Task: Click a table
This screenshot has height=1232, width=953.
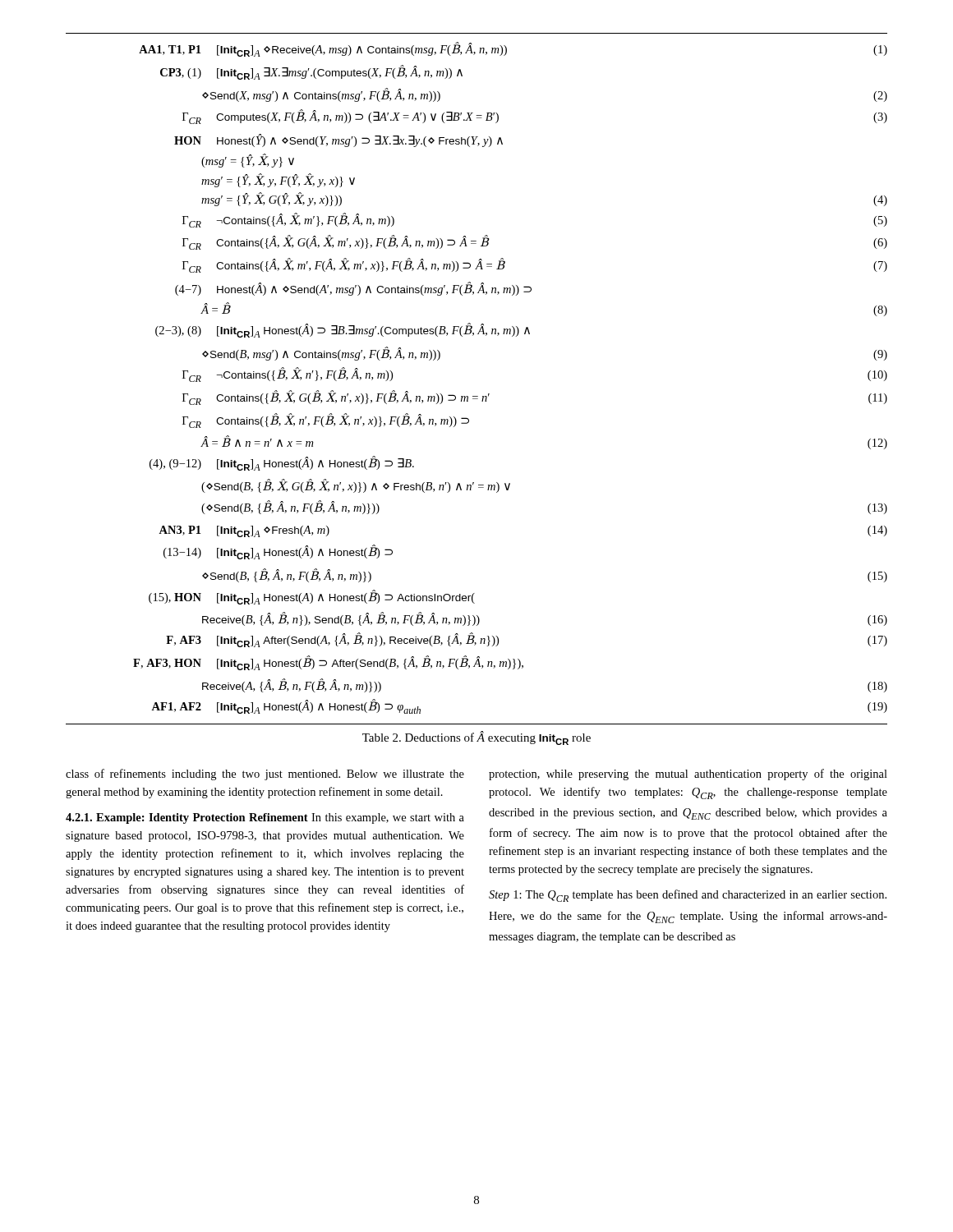Action: (x=476, y=379)
